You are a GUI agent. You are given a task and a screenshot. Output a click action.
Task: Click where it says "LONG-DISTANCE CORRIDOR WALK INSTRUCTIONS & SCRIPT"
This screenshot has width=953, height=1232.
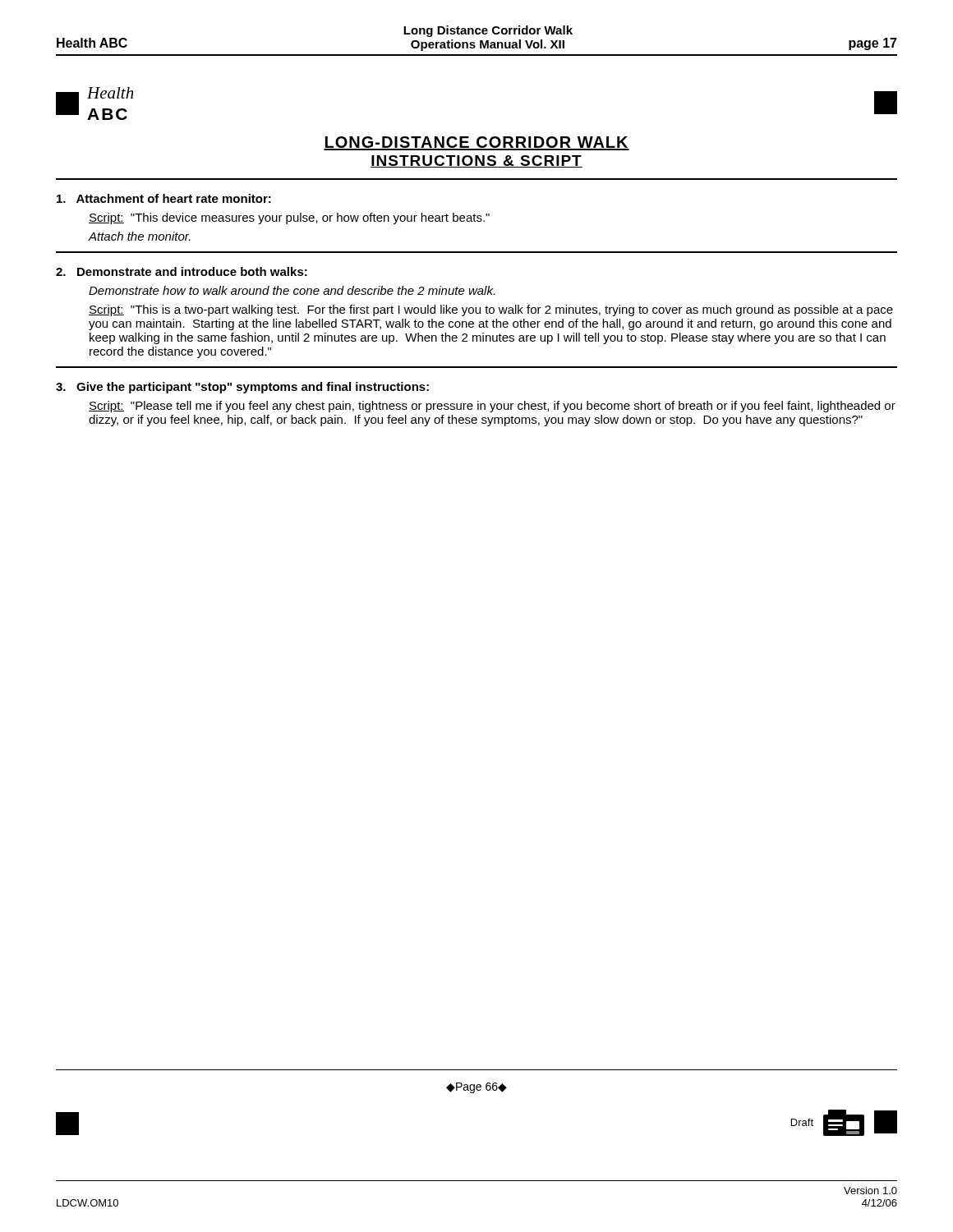click(x=476, y=152)
